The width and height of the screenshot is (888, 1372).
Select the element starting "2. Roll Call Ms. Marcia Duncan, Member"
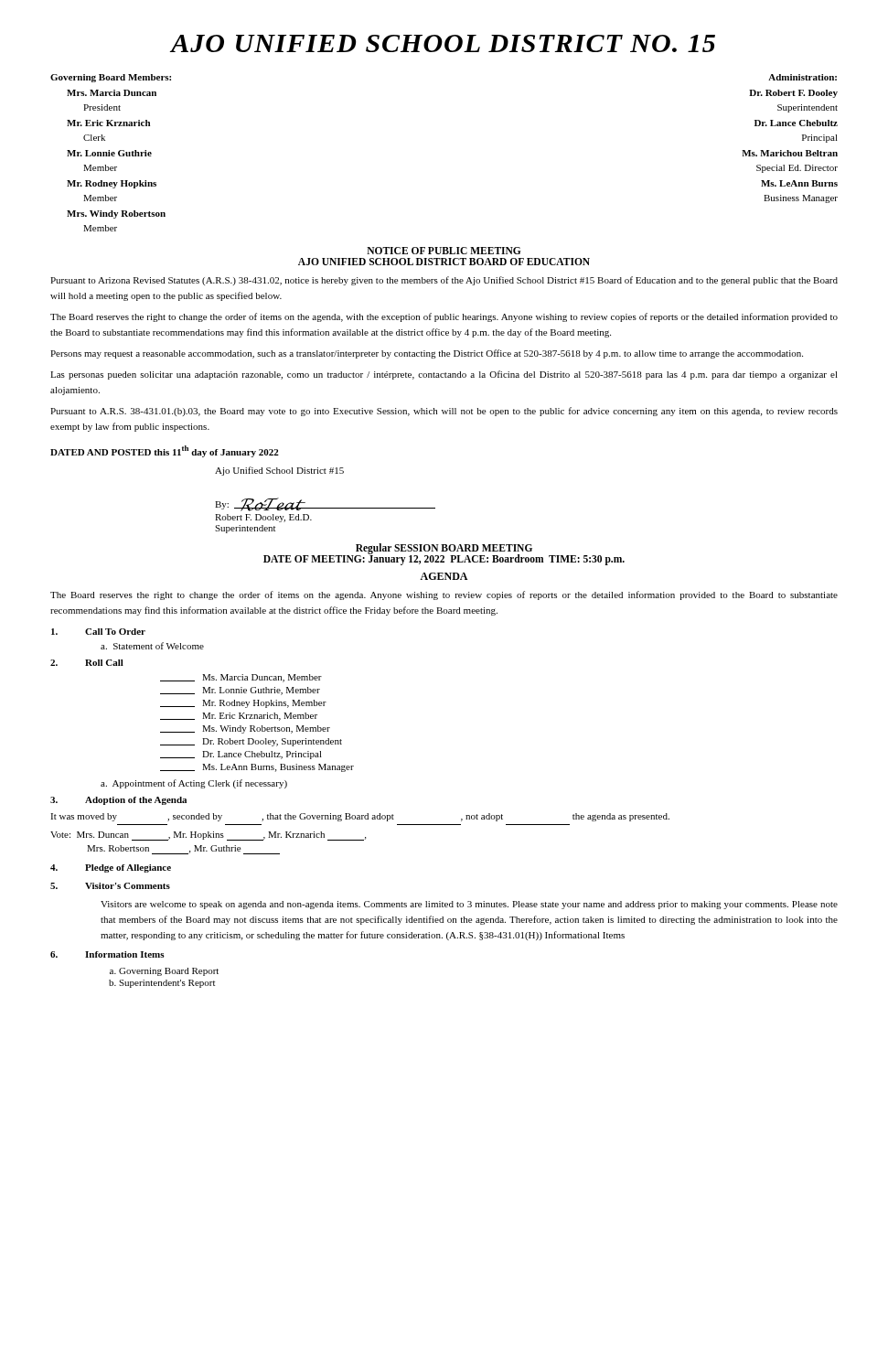pyautogui.click(x=87, y=663)
